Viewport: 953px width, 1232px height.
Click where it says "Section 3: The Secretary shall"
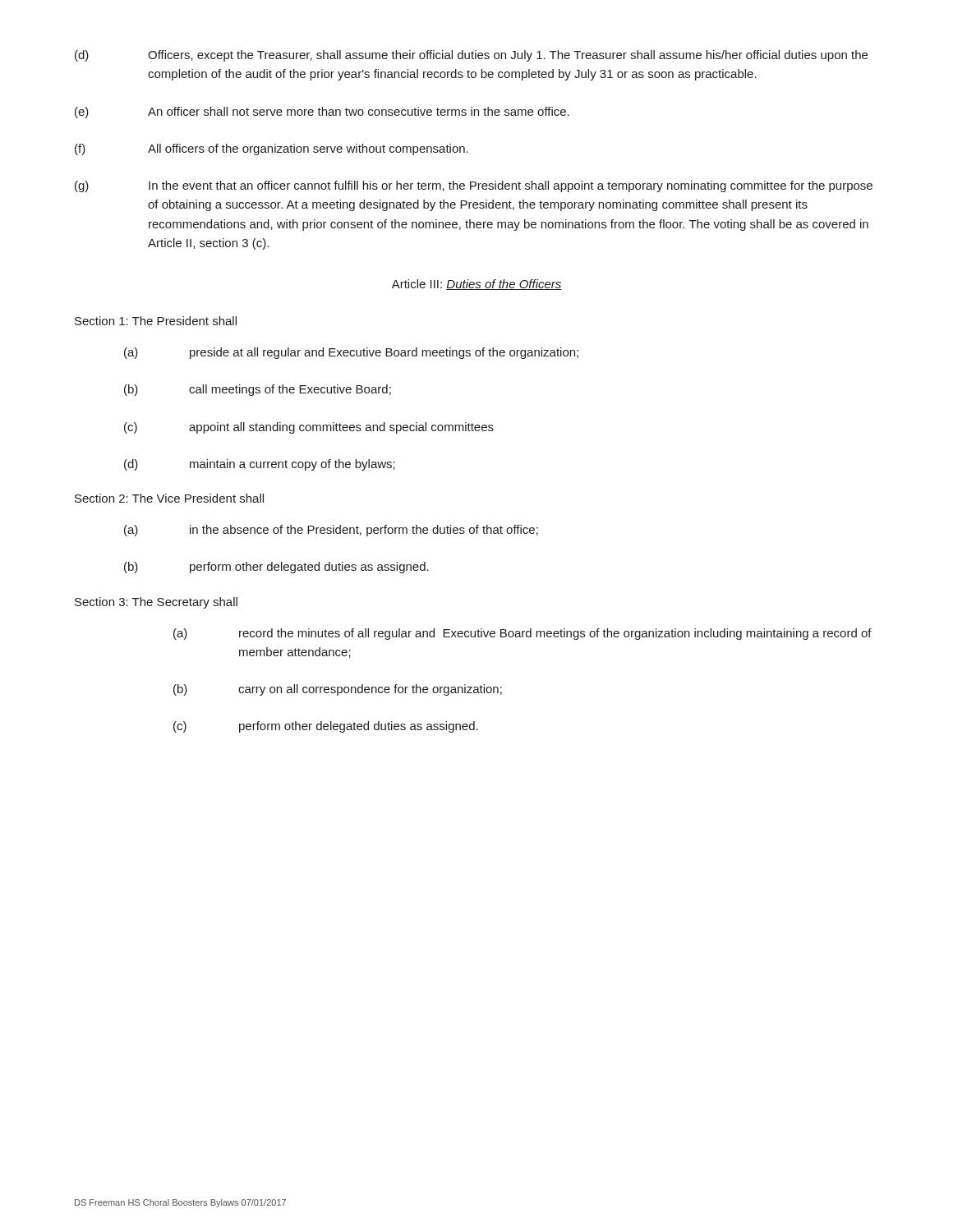click(156, 601)
